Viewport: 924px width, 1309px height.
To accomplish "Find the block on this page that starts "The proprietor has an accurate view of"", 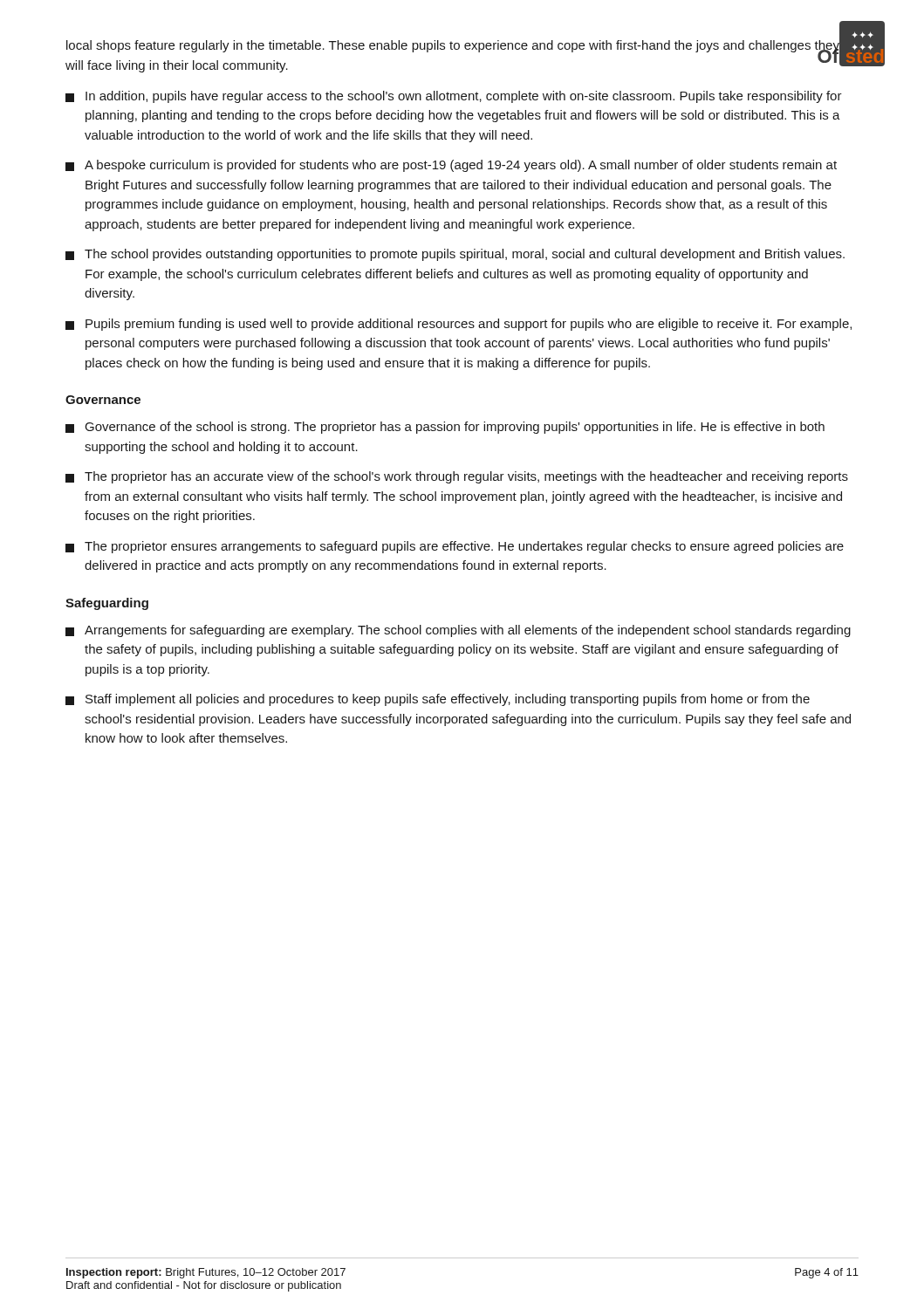I will [462, 496].
